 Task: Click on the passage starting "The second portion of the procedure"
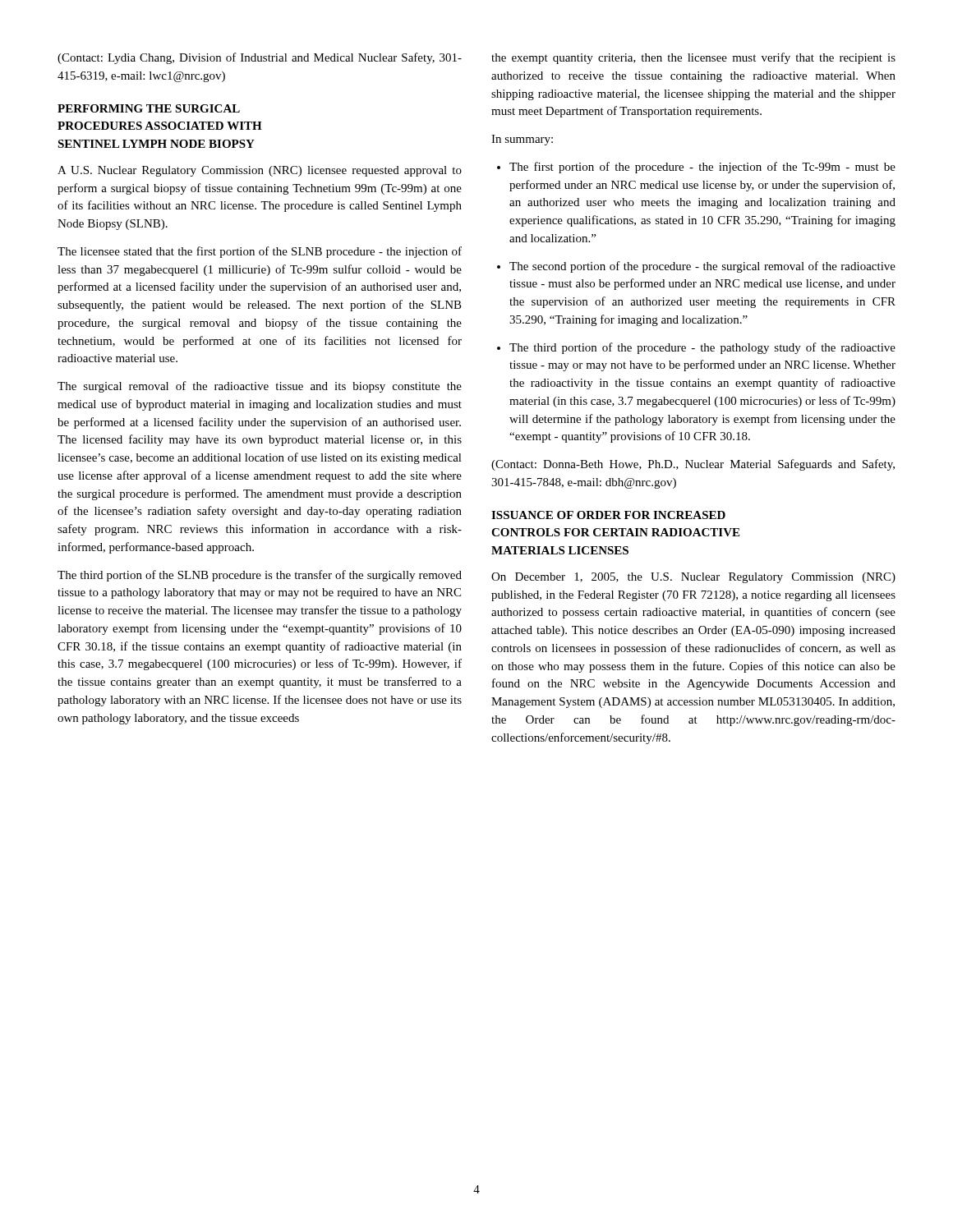click(693, 293)
